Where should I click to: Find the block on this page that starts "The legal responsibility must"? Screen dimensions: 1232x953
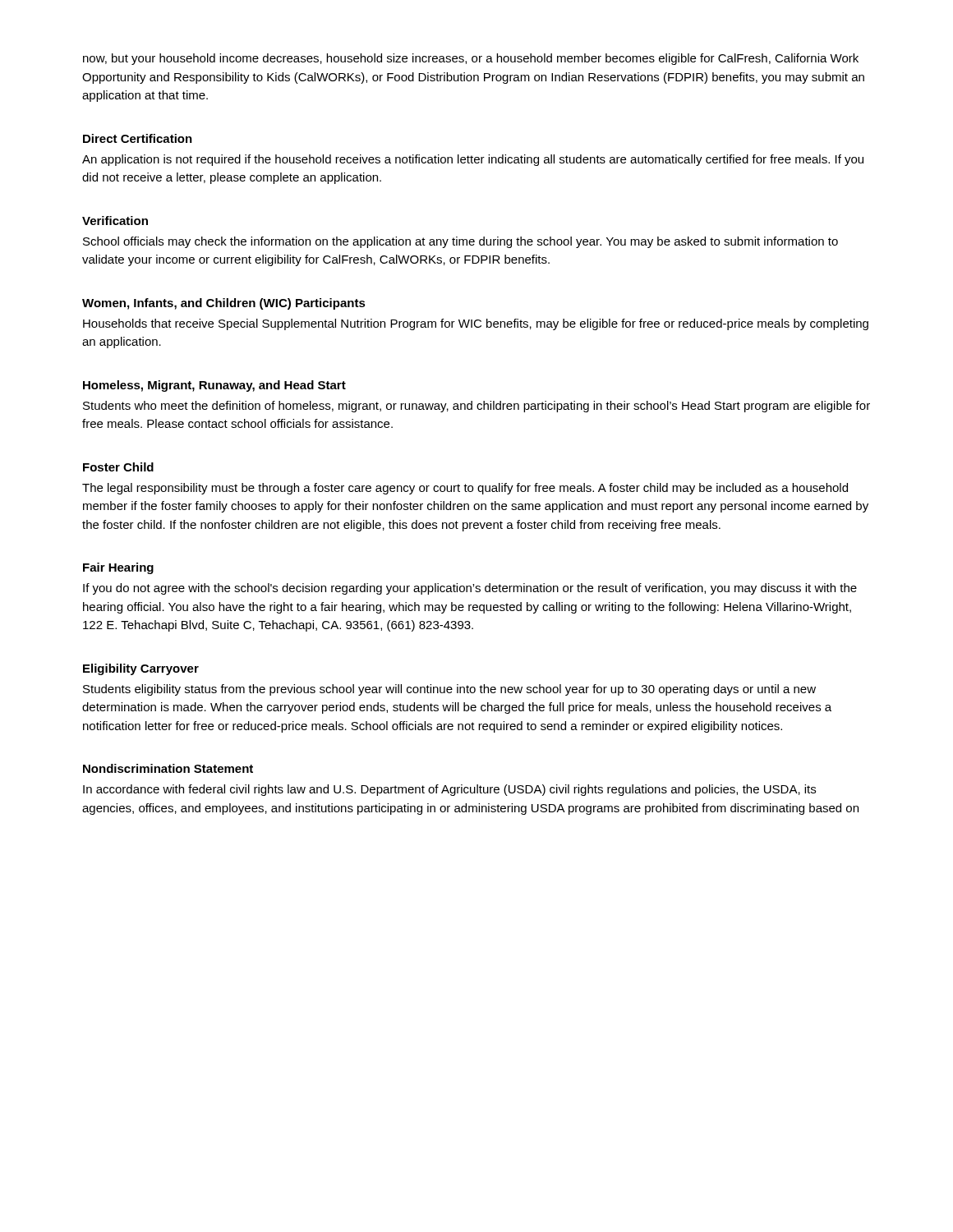point(475,506)
